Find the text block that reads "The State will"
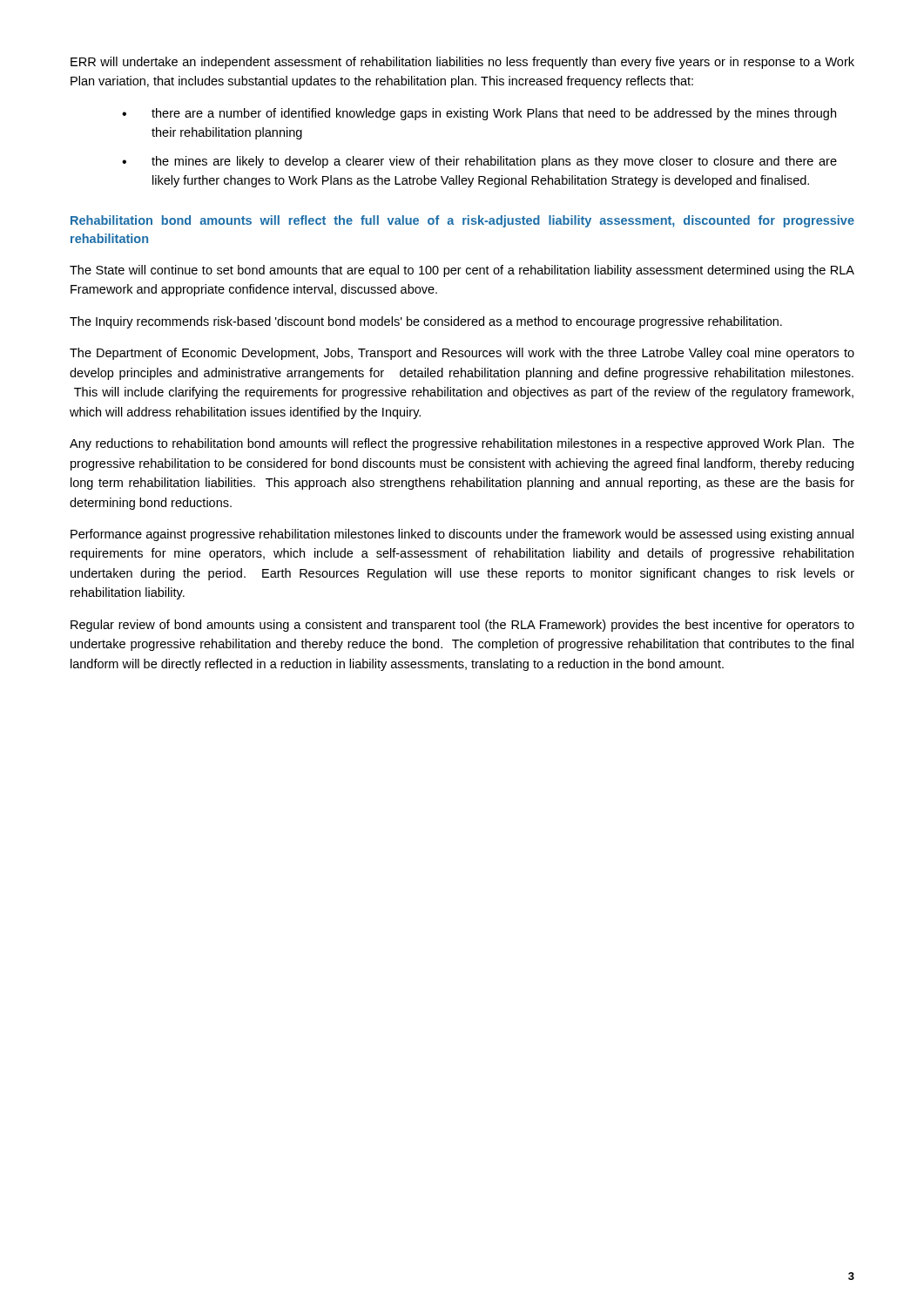Screen dimensions: 1307x924 (x=462, y=280)
